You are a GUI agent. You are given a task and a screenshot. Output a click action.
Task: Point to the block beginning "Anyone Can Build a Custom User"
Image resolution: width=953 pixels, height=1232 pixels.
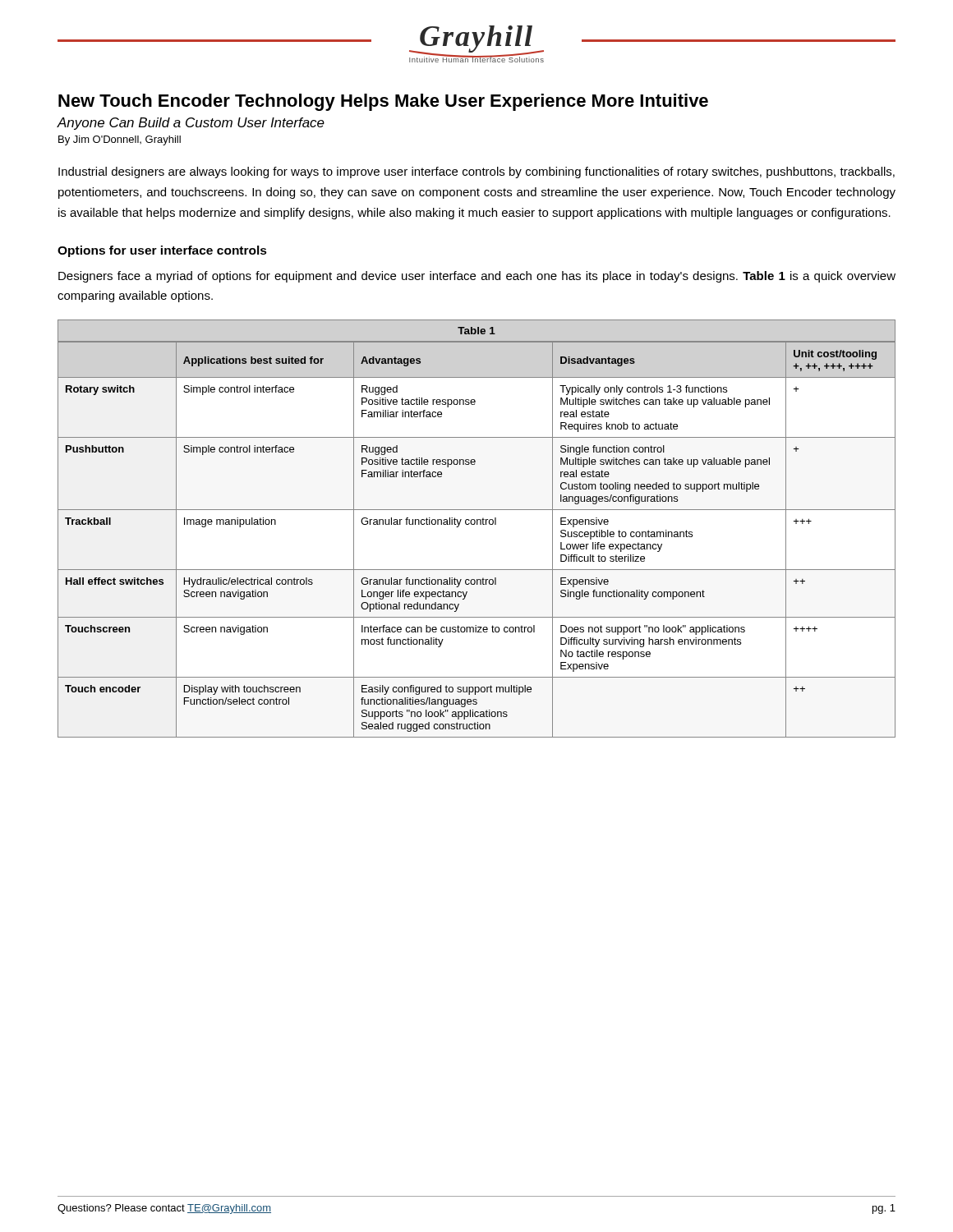(191, 123)
